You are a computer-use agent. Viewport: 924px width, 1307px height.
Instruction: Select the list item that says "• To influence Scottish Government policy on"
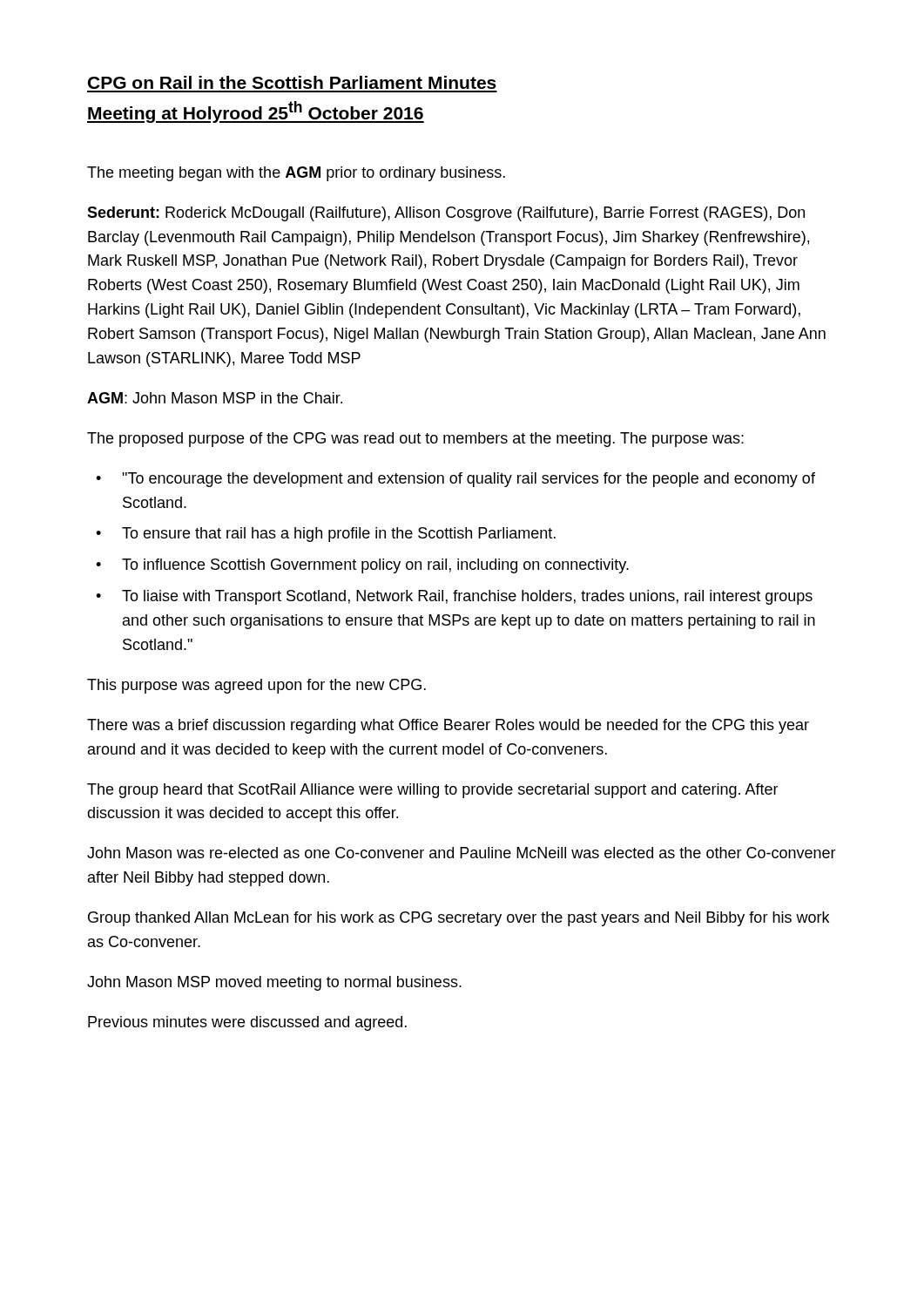462,566
